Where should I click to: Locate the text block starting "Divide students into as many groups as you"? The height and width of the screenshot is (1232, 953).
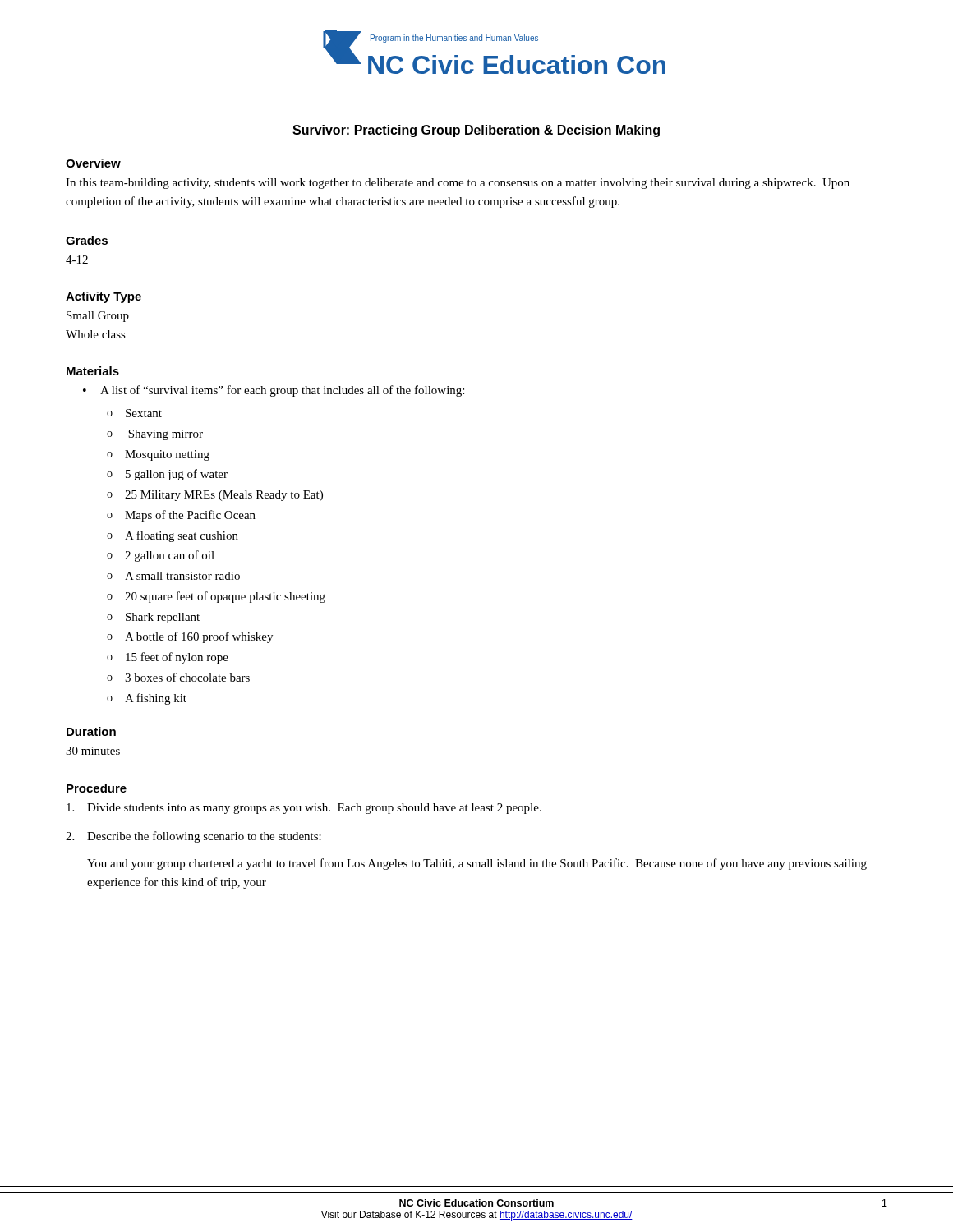(x=476, y=808)
